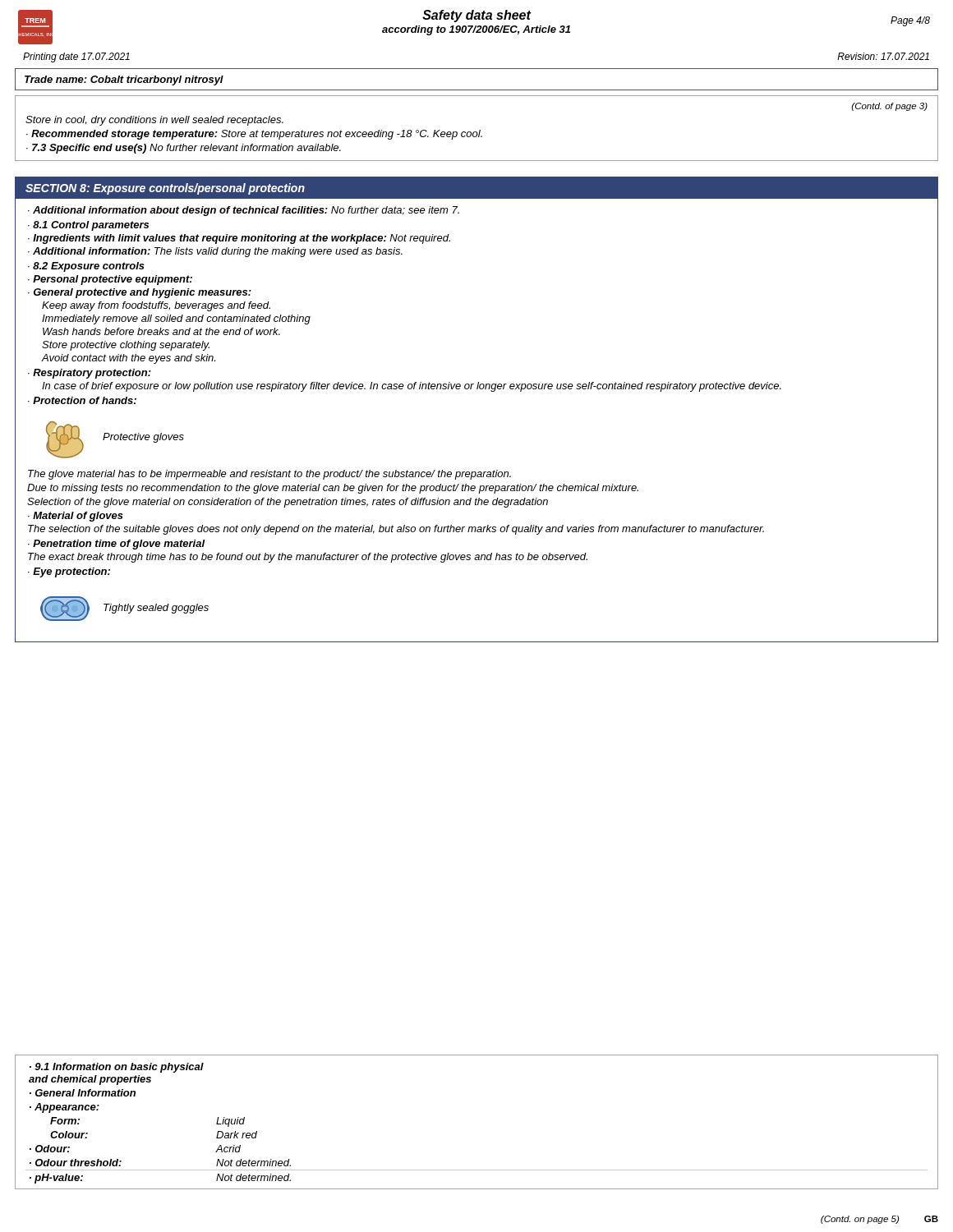This screenshot has width=953, height=1232.
Task: Select the element starting "· Additional information about"
Action: point(244,210)
